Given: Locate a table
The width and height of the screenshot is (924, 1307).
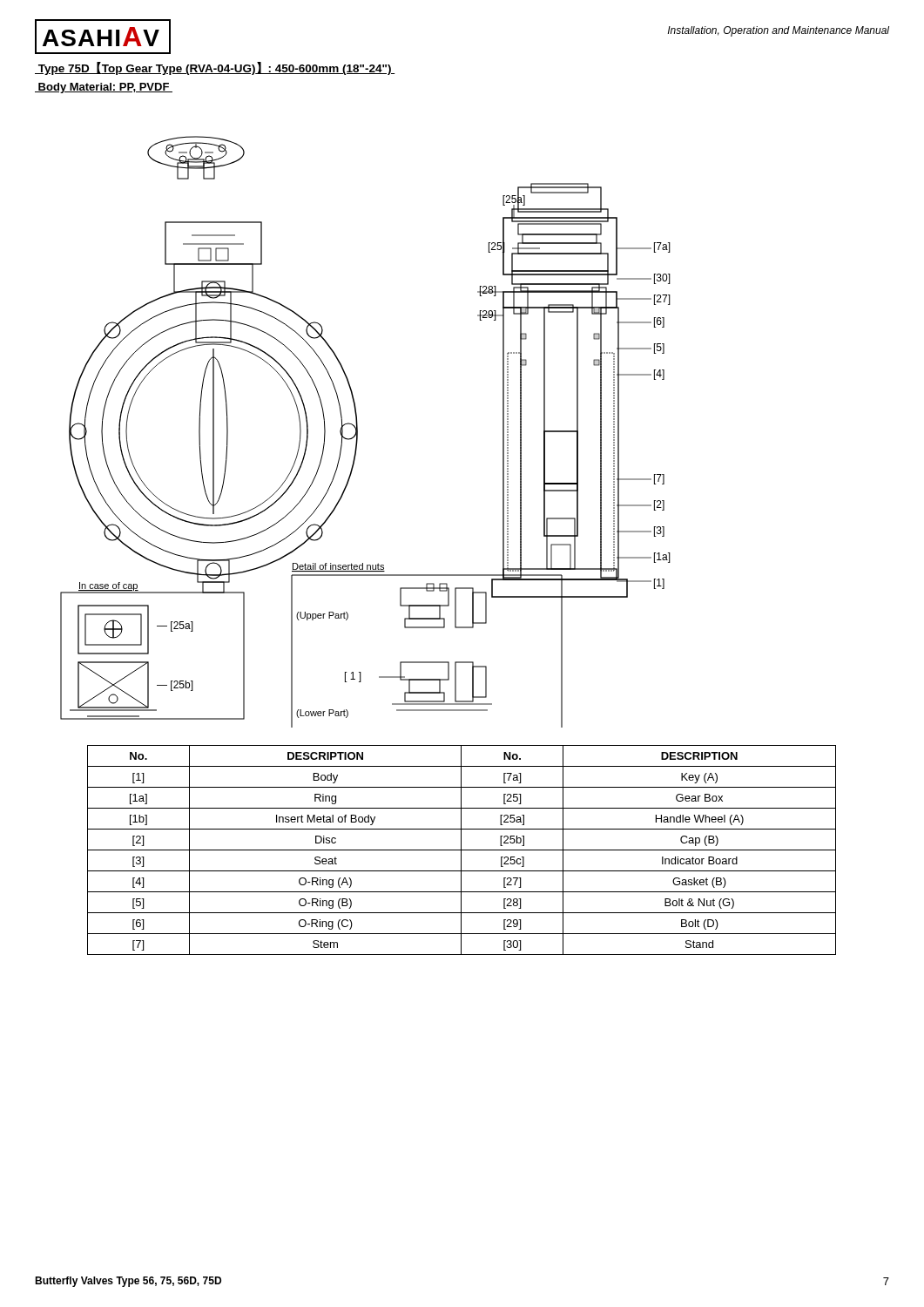Looking at the screenshot, I should (x=462, y=850).
